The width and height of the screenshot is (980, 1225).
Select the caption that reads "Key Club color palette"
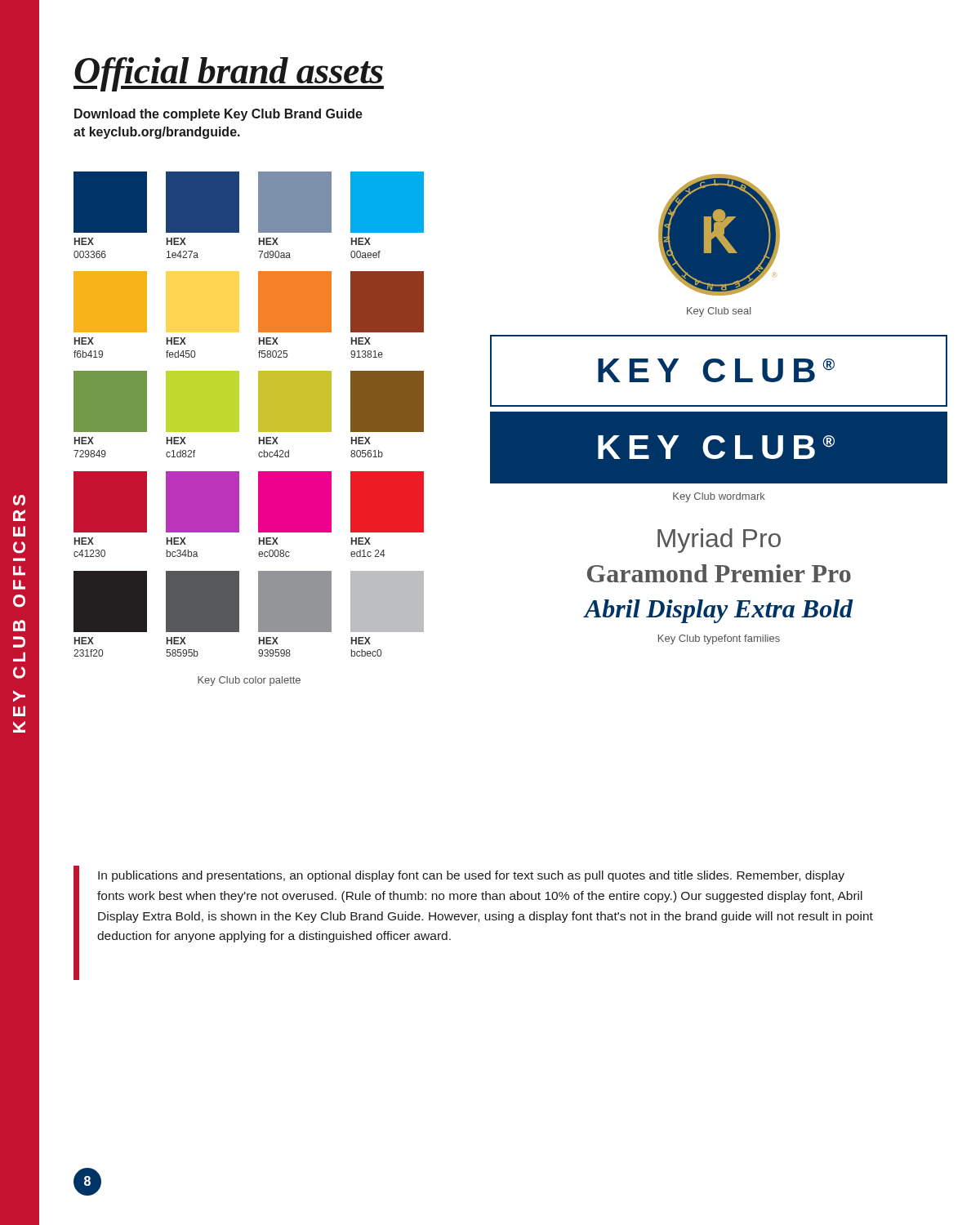tap(249, 680)
